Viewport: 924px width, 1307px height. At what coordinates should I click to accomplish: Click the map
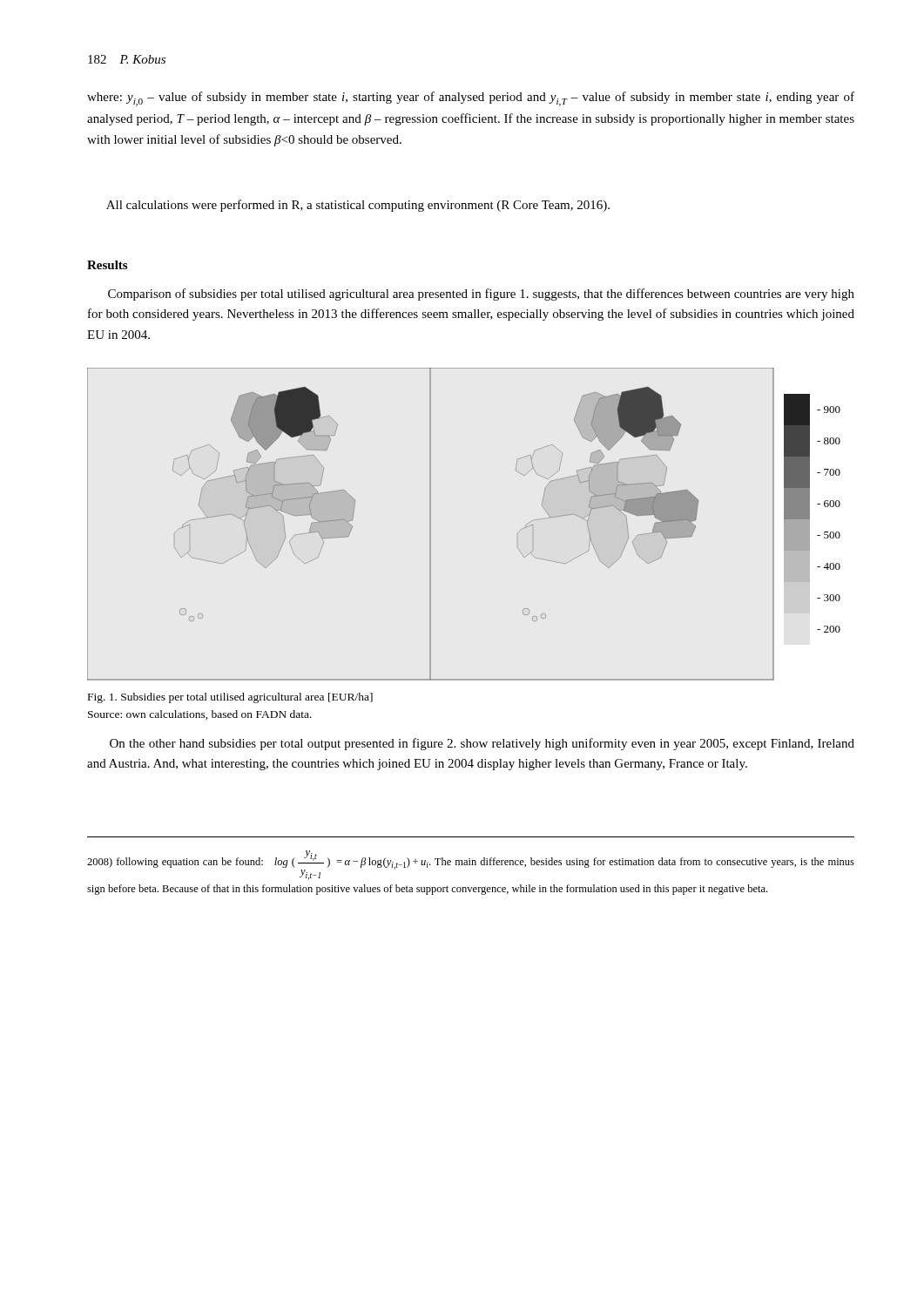click(471, 524)
